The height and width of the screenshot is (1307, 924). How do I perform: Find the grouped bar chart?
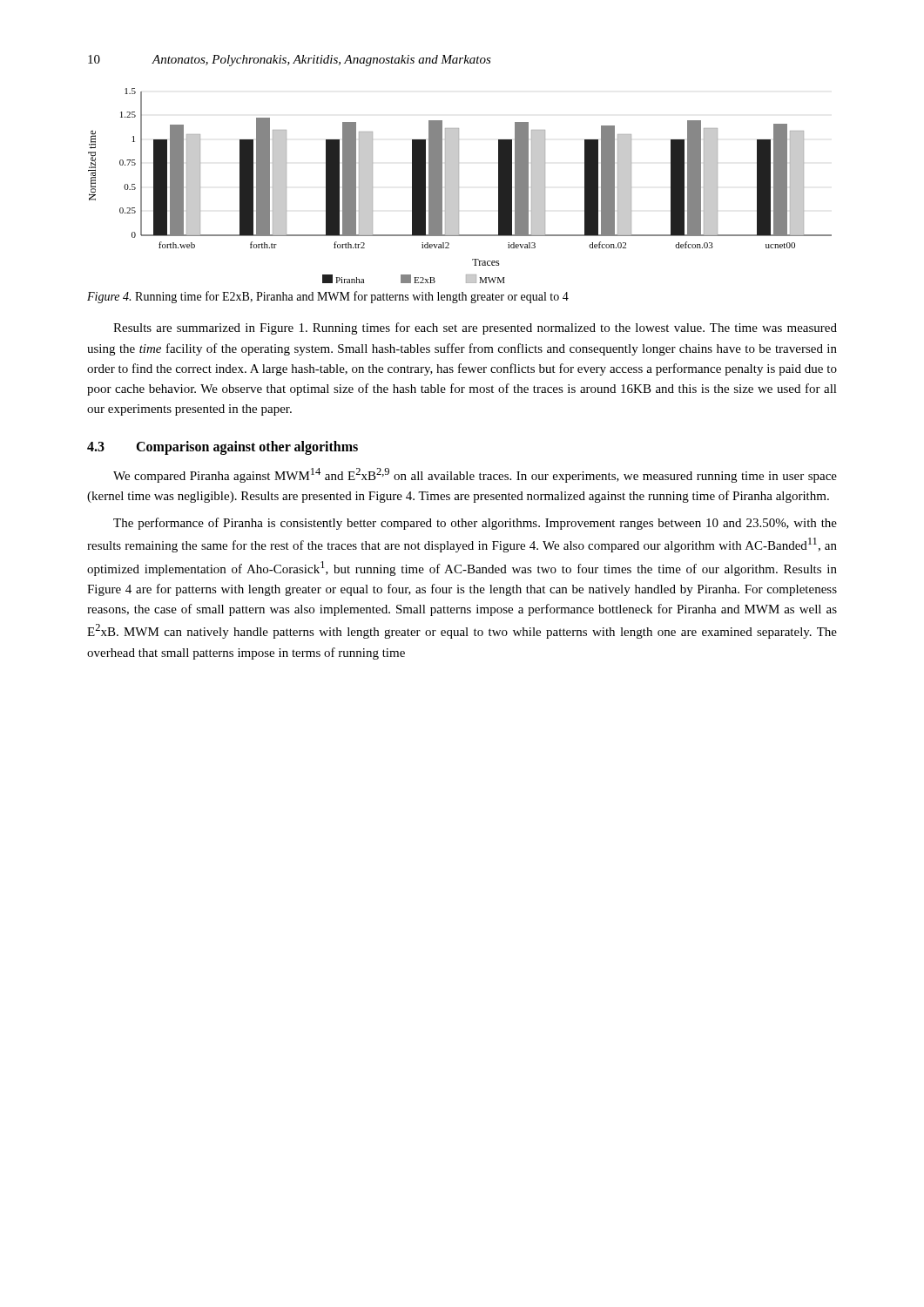[x=462, y=183]
